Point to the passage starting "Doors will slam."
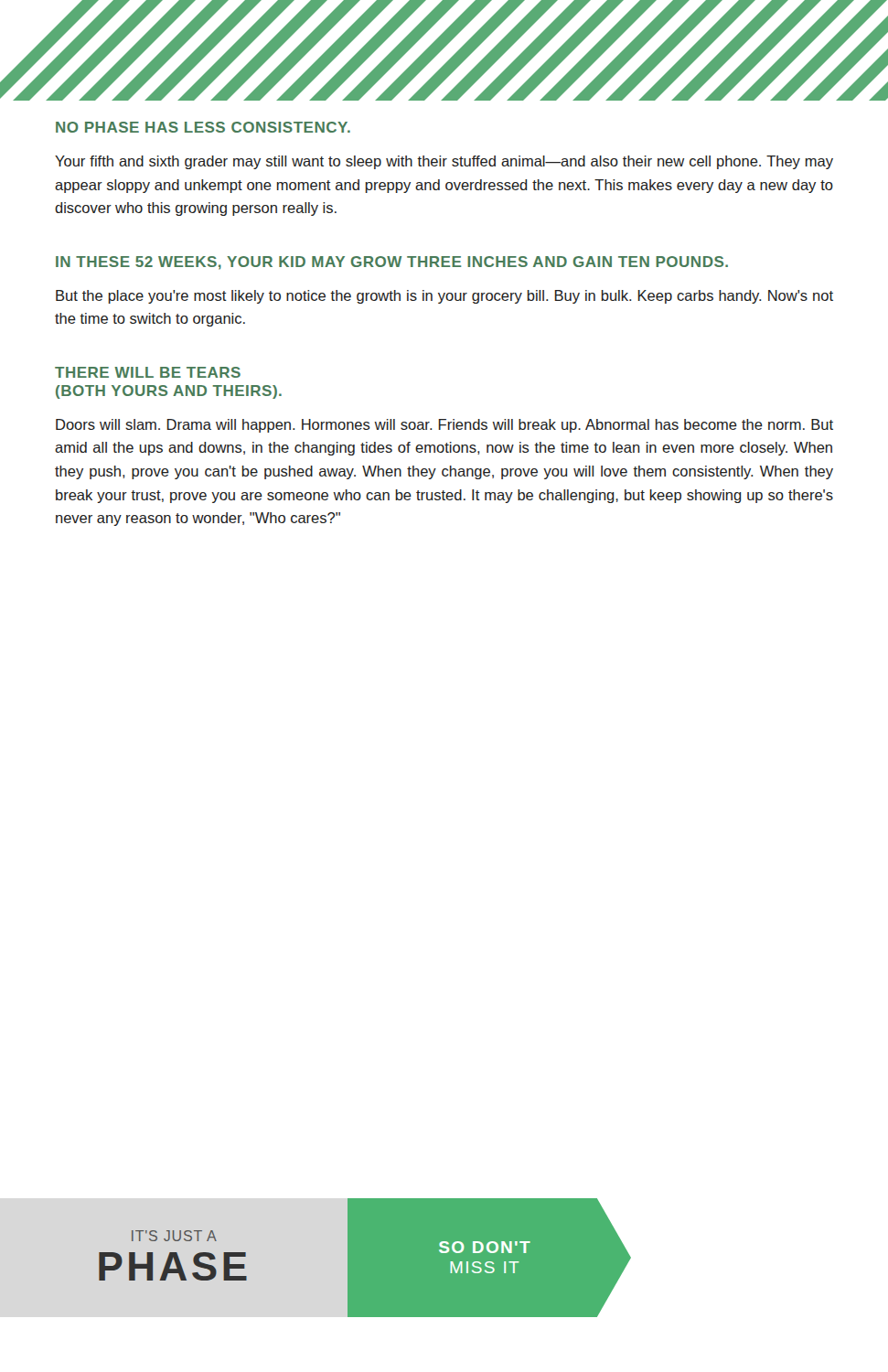 click(x=444, y=472)
